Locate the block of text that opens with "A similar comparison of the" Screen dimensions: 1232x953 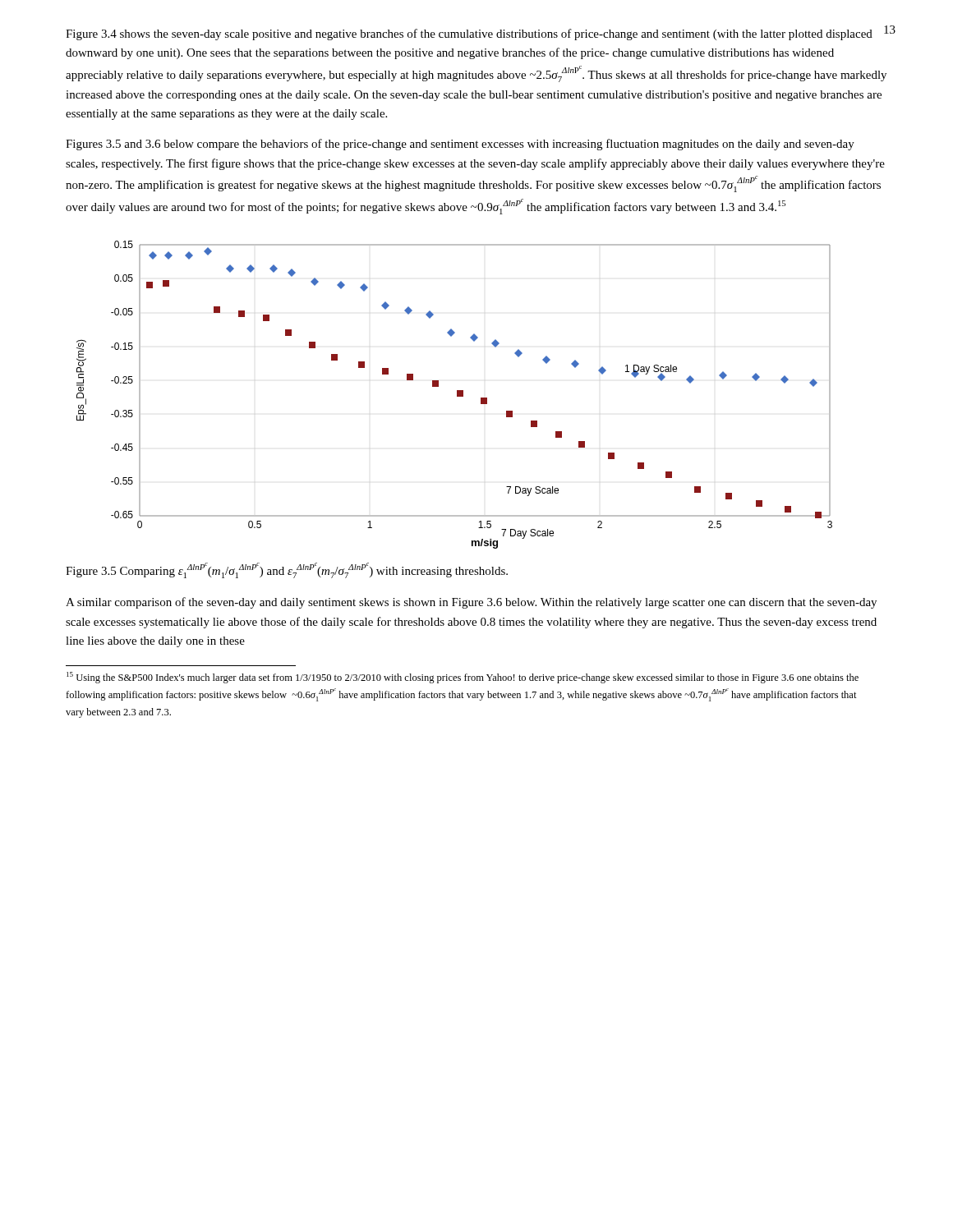[476, 622]
